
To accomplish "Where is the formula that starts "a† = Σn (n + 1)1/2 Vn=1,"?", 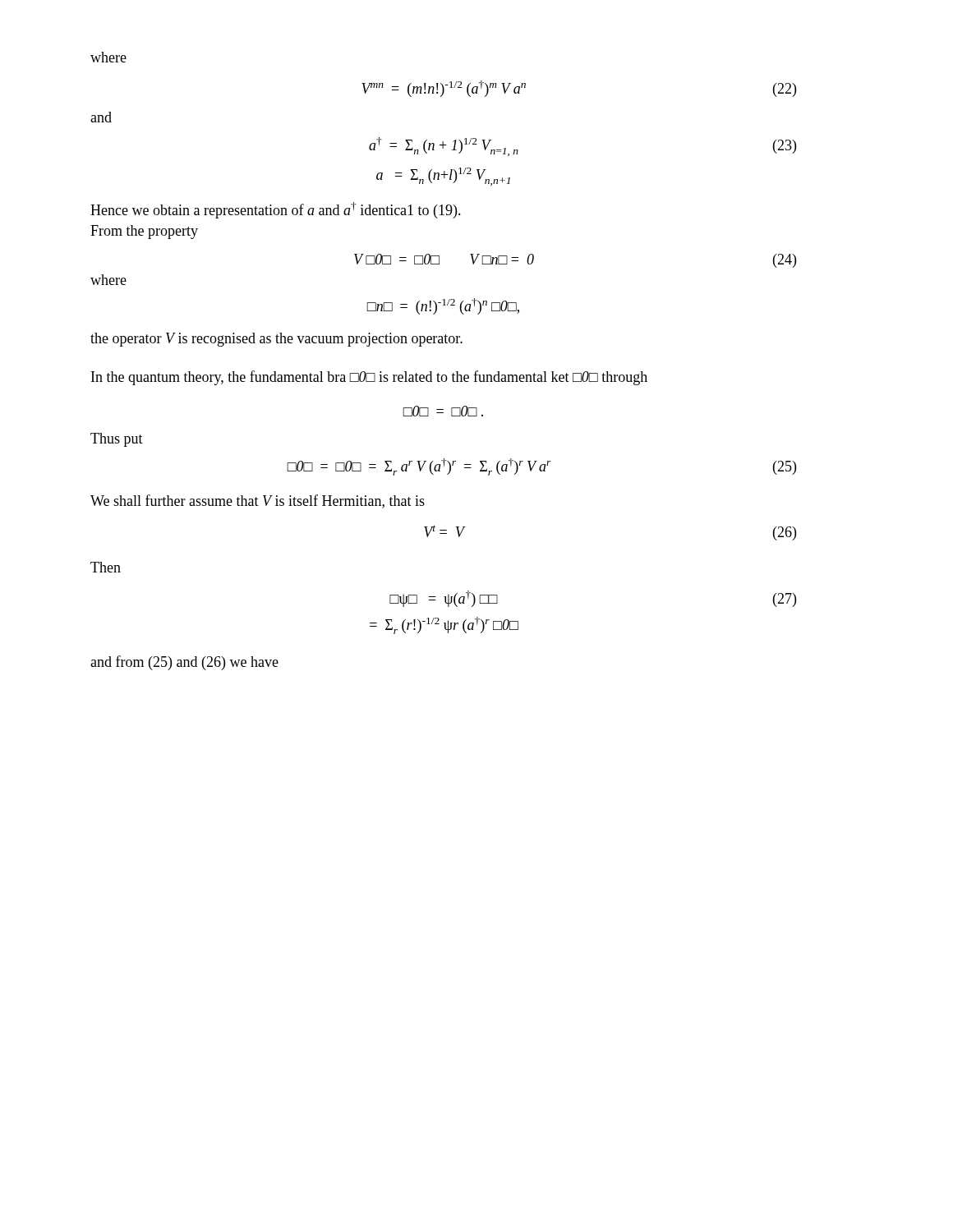I will (444, 146).
